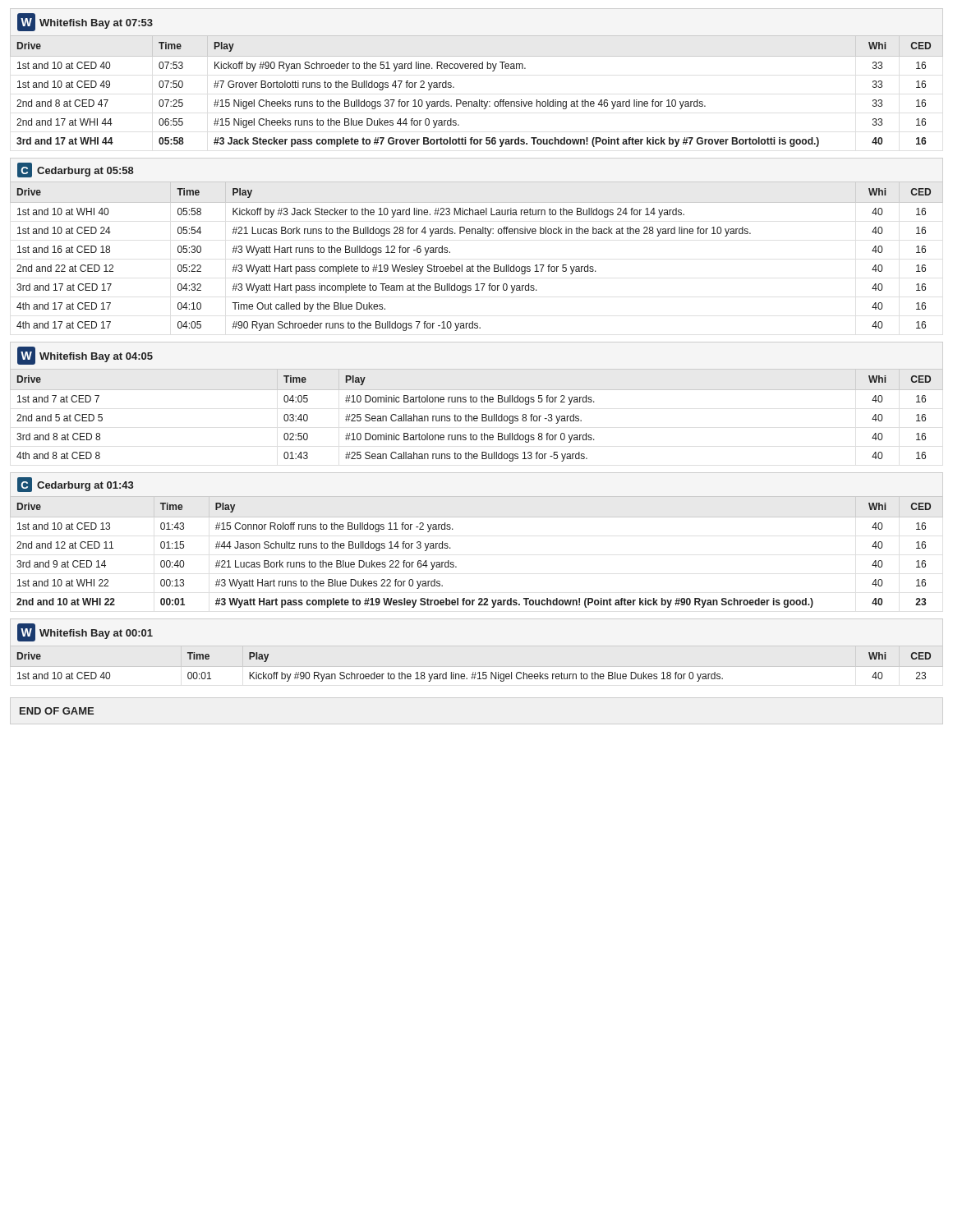Find the table that mentions "3rd and 17 at CED"
This screenshot has width=953, height=1232.
[476, 258]
